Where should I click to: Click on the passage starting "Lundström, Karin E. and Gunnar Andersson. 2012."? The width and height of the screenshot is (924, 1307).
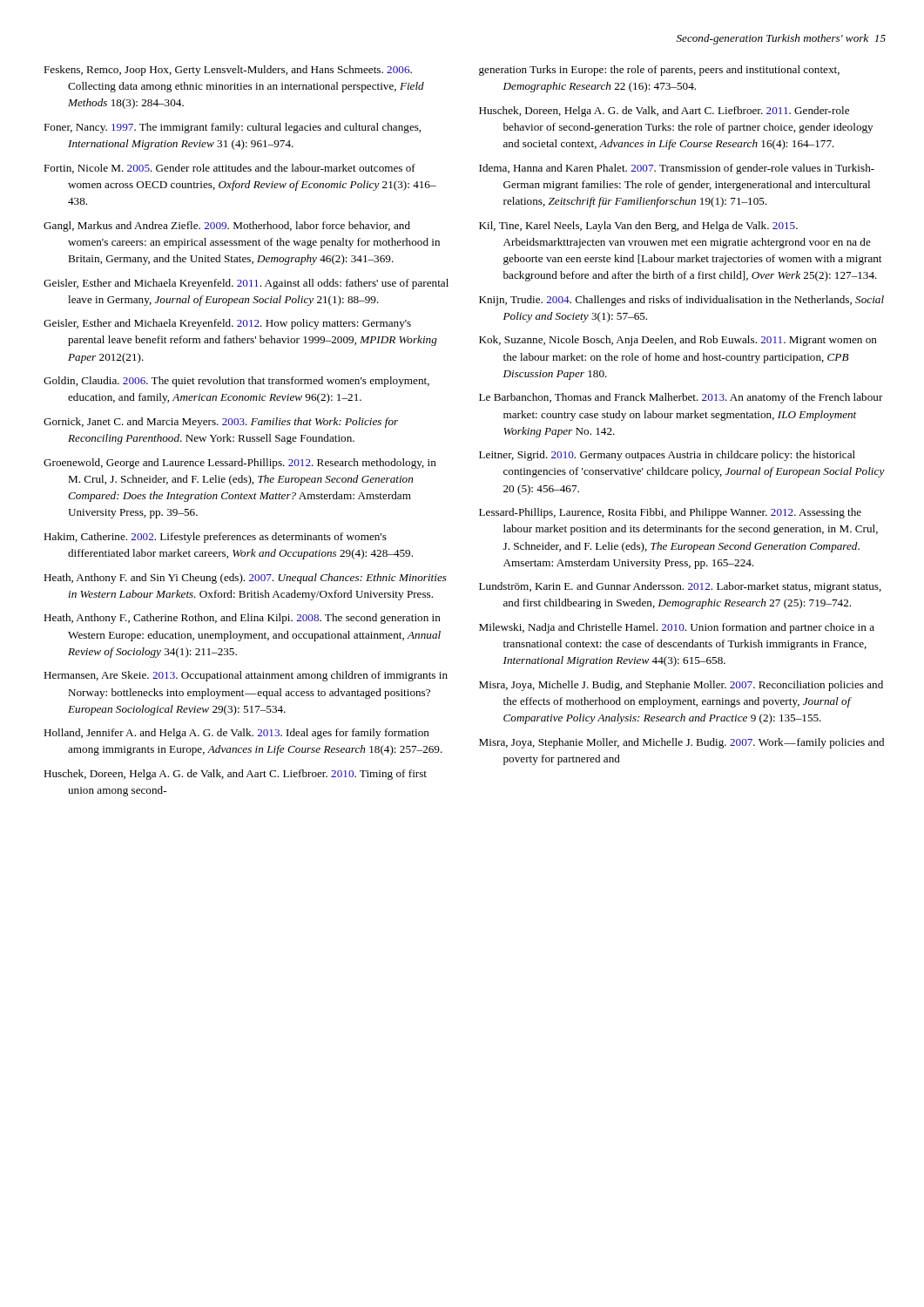680,595
